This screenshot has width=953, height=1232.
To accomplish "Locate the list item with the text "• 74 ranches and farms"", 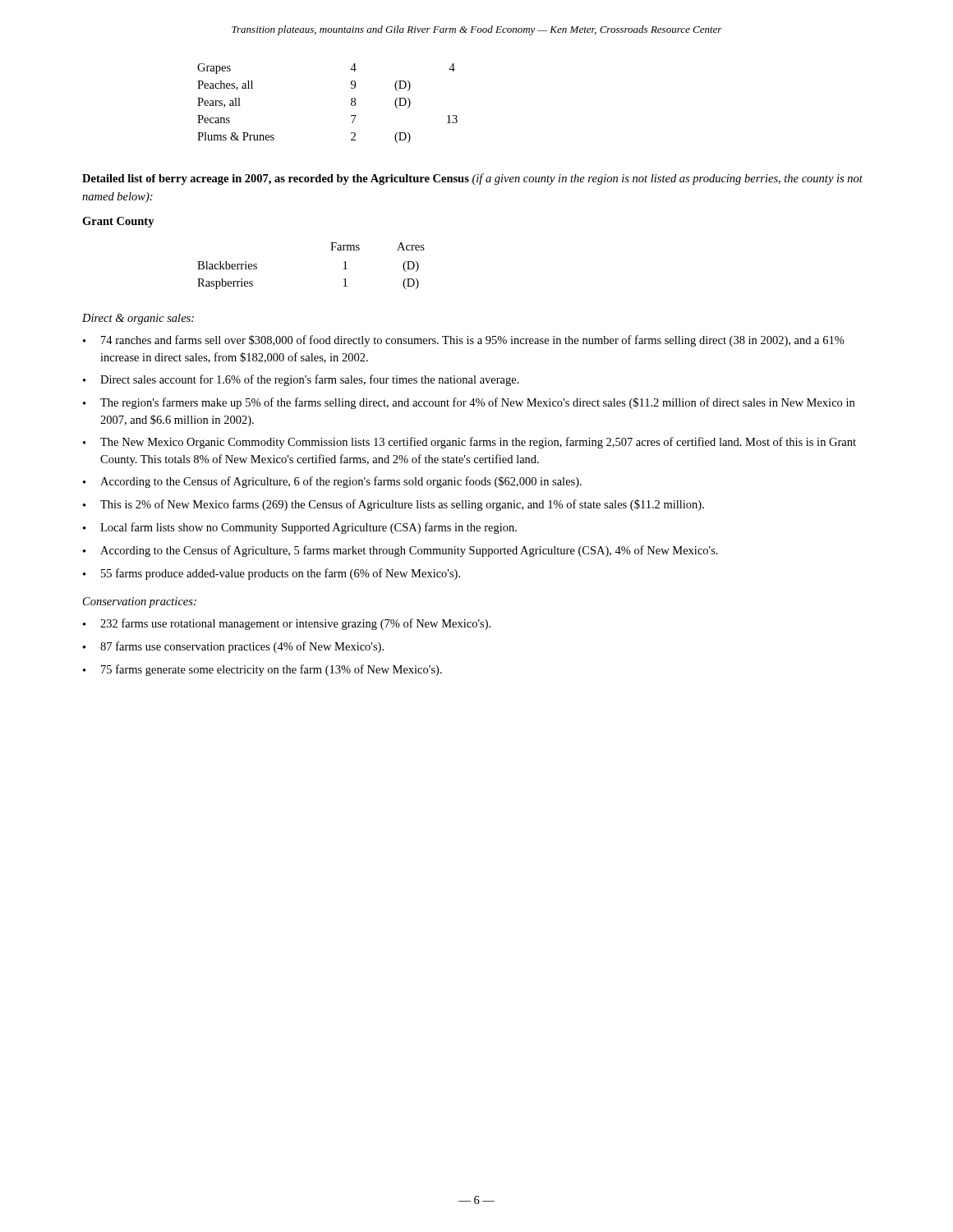I will [x=476, y=349].
